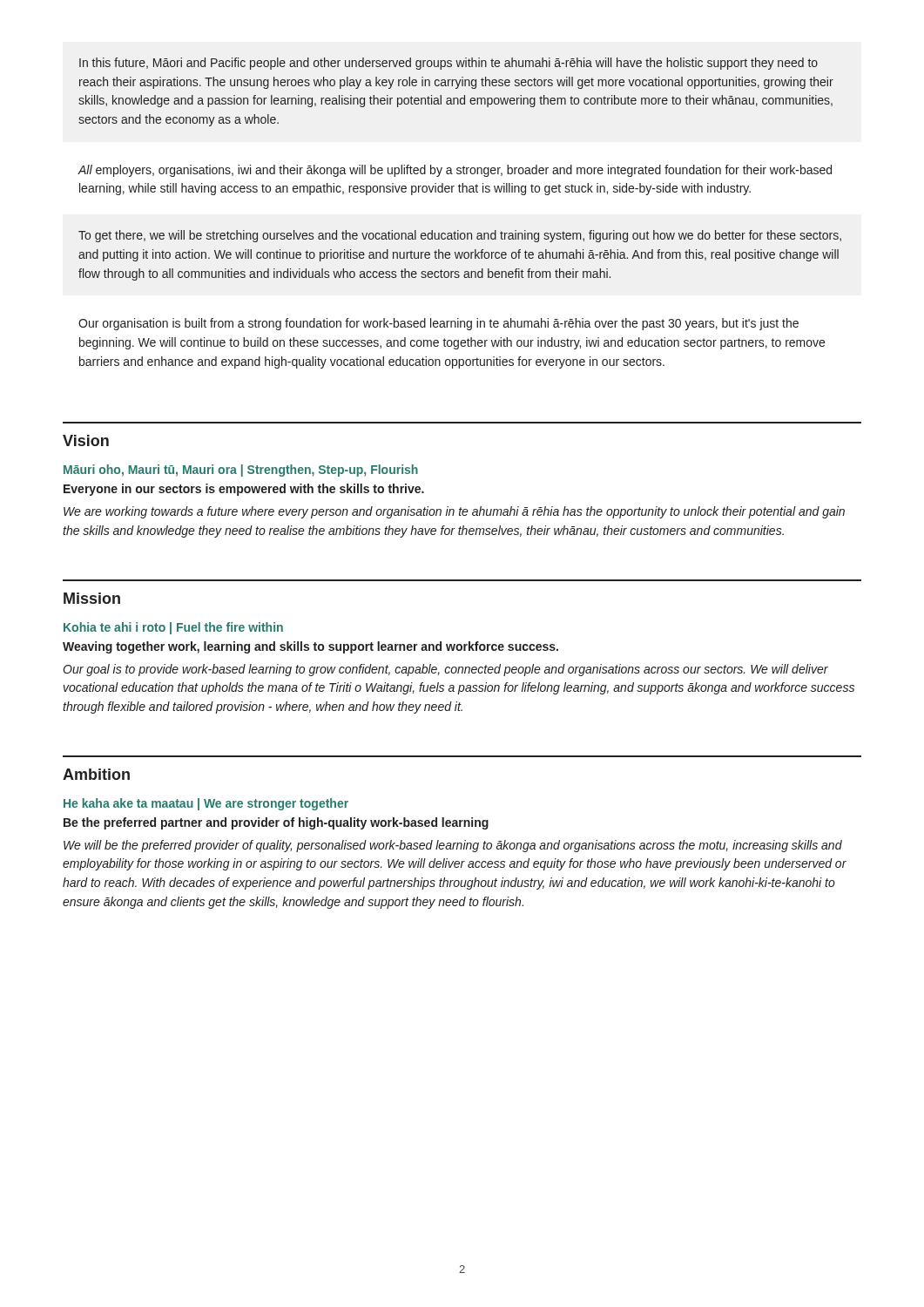
Task: Click on the text block containing "He kaha ake ta"
Action: click(x=206, y=803)
